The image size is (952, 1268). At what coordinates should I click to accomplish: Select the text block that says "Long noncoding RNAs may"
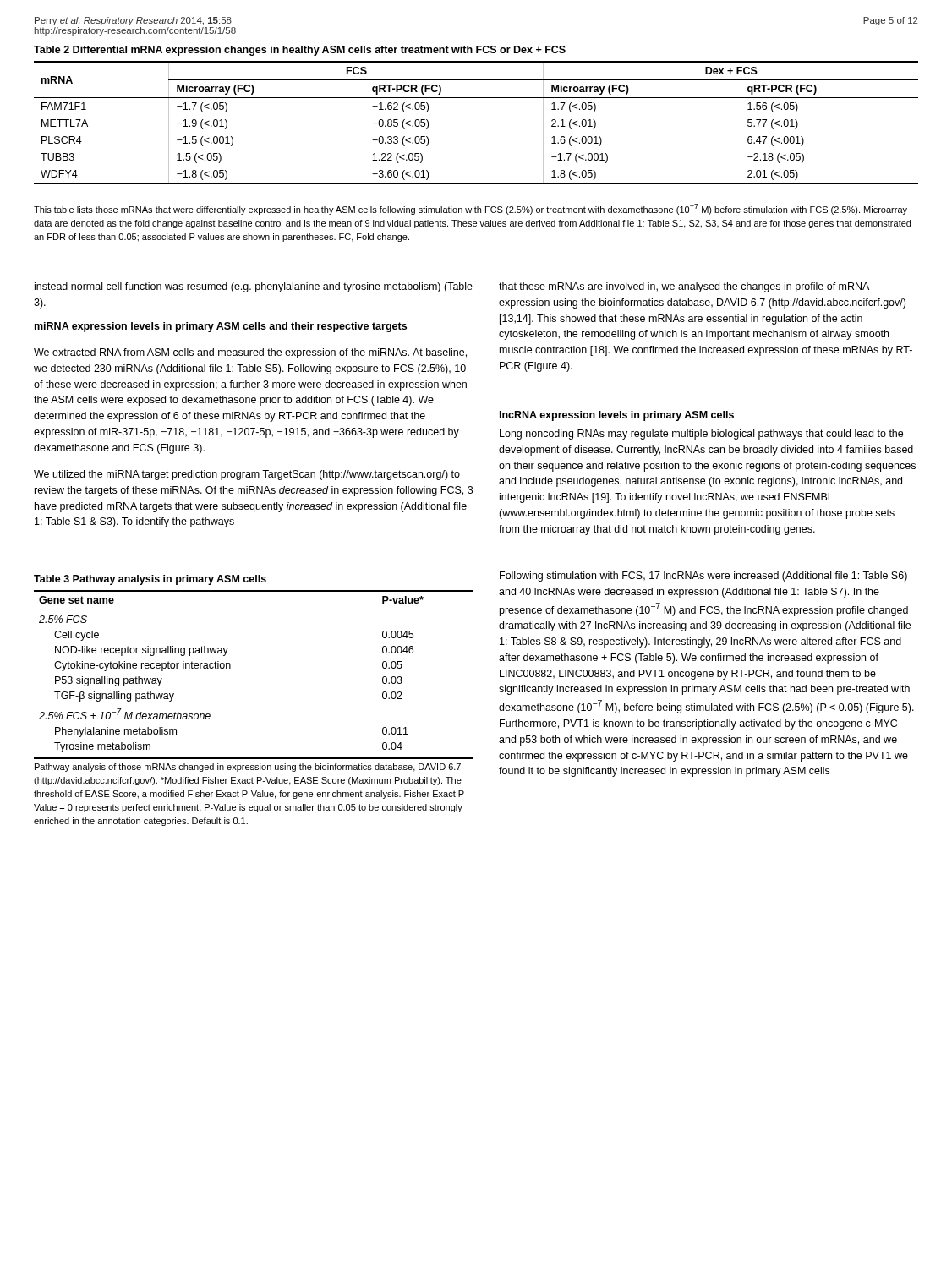(707, 481)
